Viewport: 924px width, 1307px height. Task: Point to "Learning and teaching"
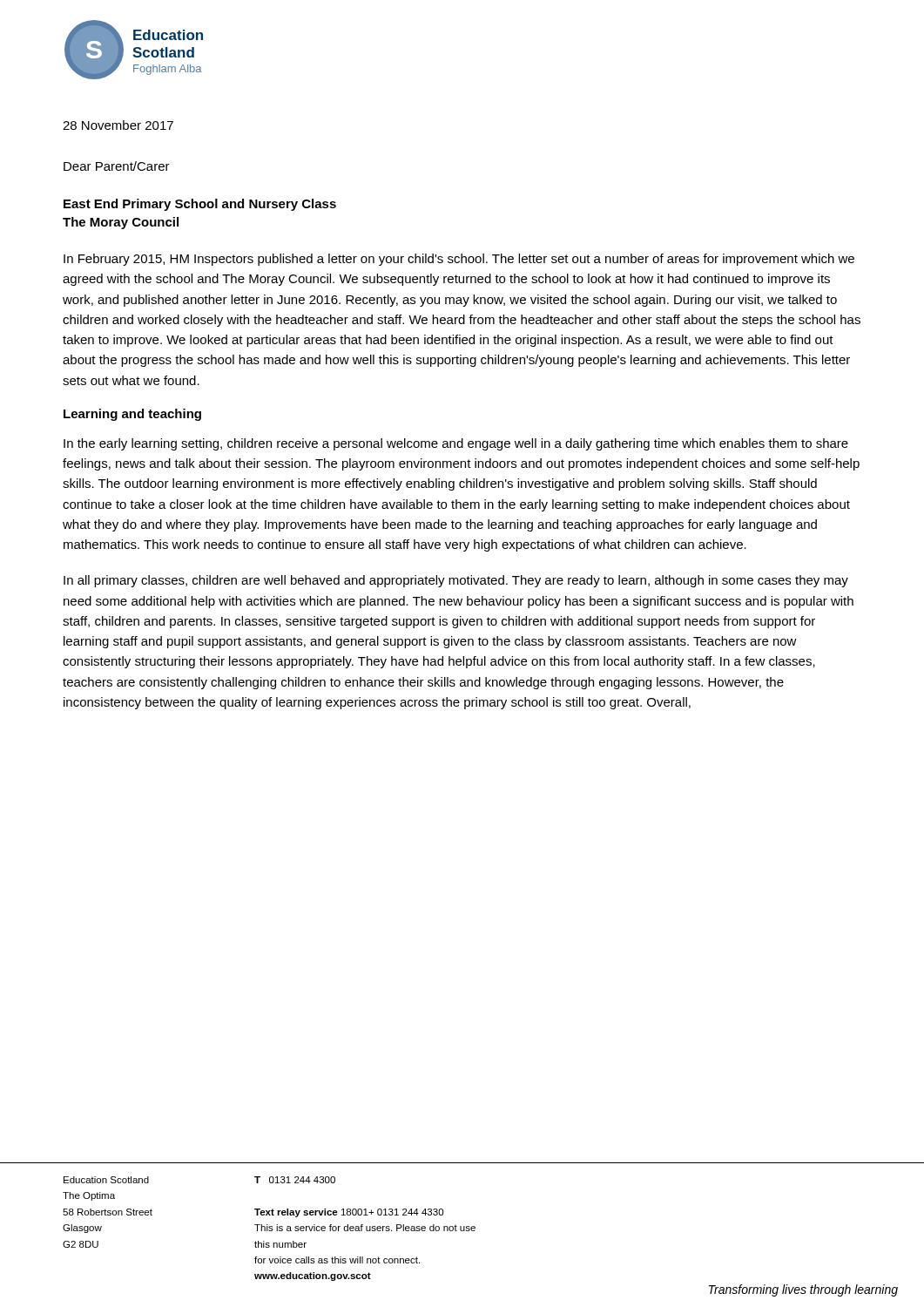coord(132,413)
